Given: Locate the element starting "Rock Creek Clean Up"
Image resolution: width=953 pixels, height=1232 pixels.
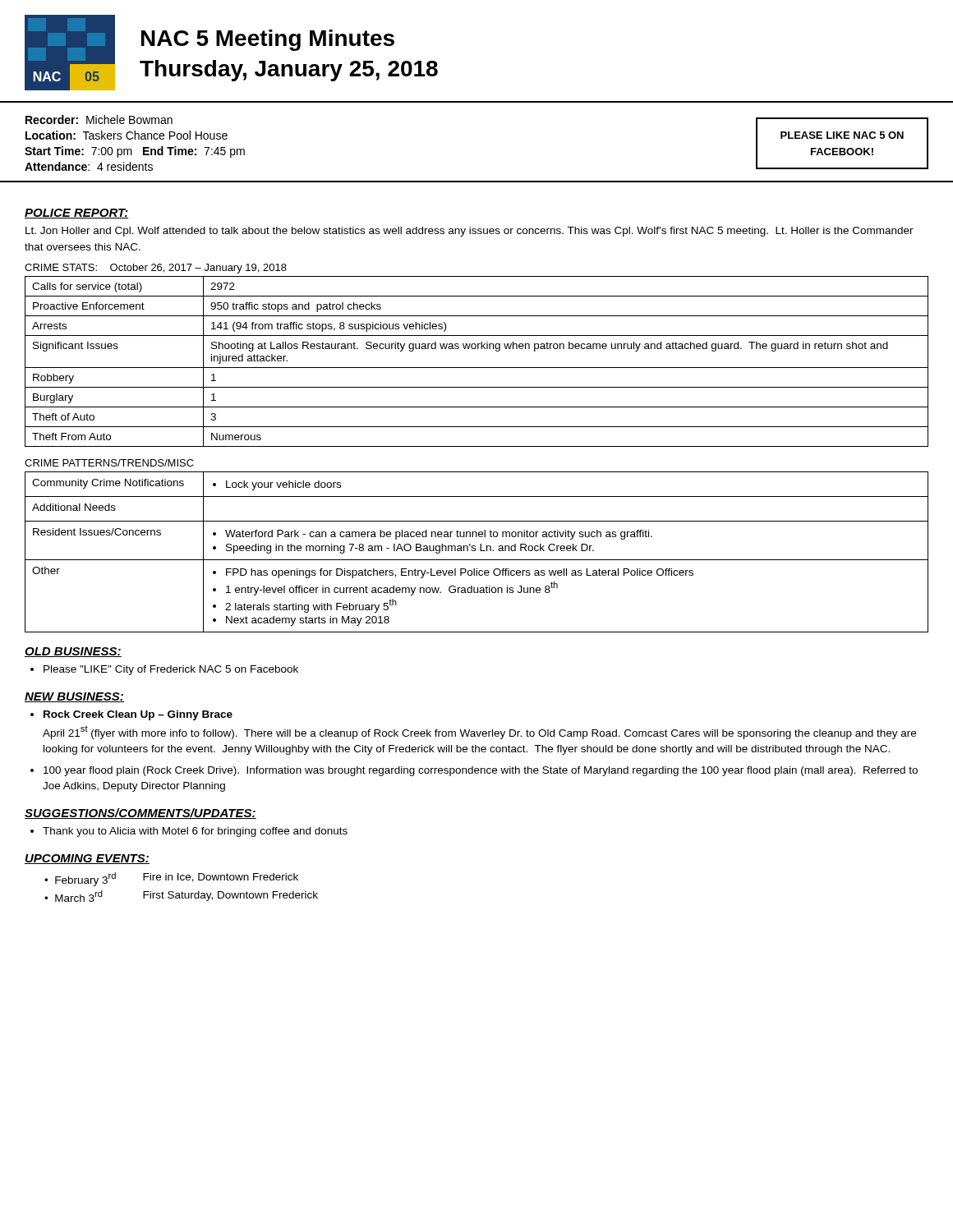Looking at the screenshot, I should [x=480, y=731].
